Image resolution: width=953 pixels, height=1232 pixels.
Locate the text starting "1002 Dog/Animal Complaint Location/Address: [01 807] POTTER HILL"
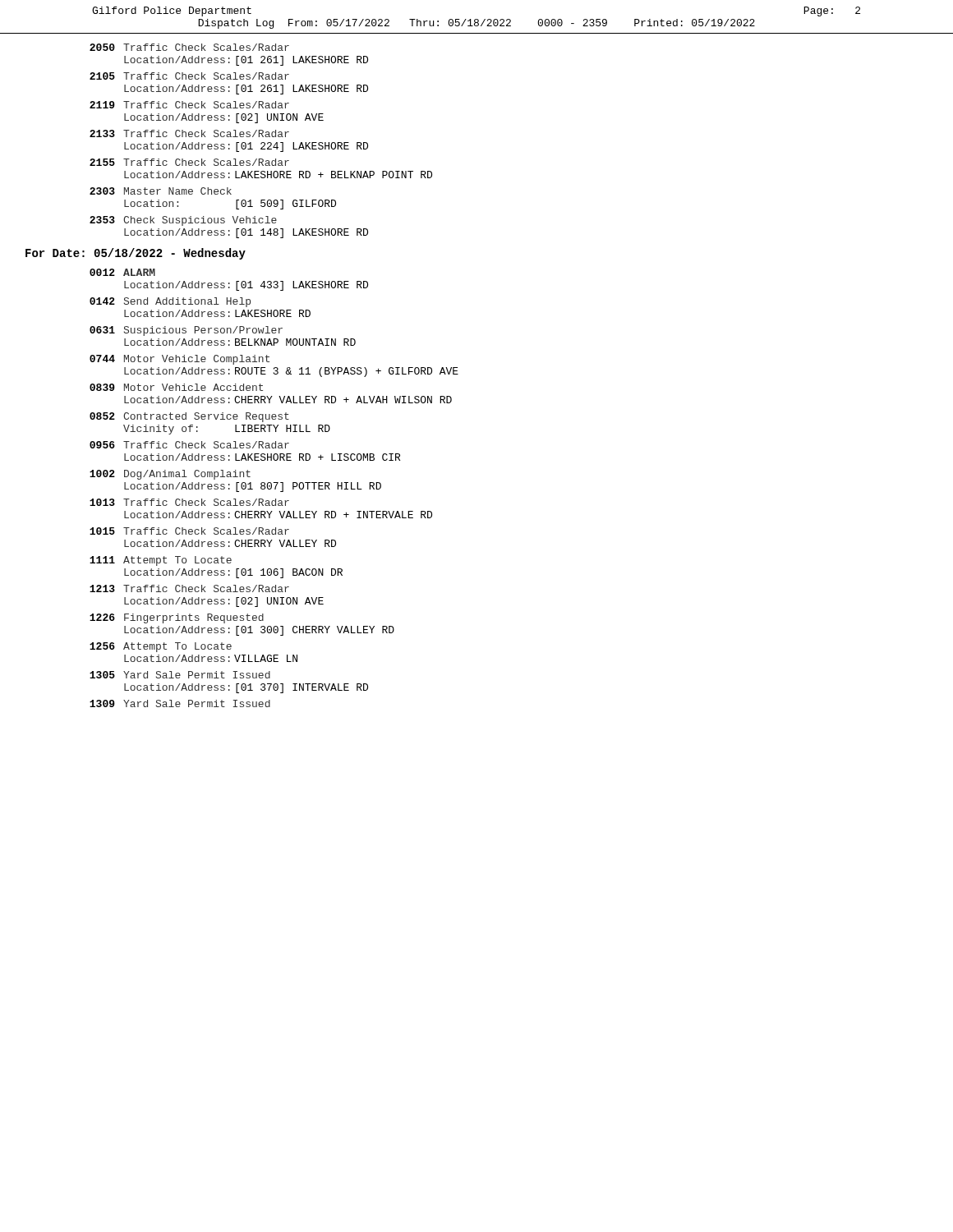click(170, 475)
